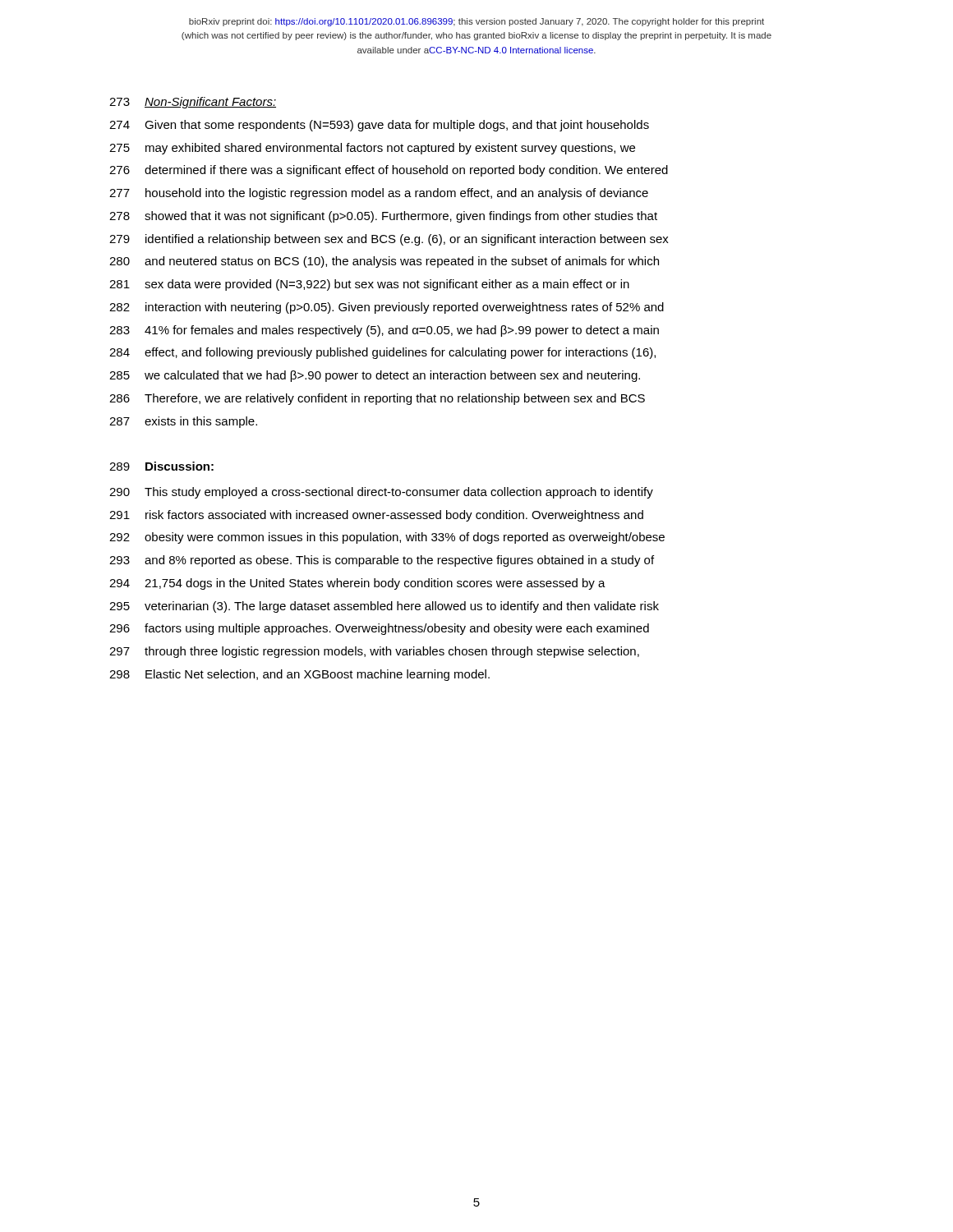
Task: Find the text block that says "276 determined if there"
Action: (476, 170)
